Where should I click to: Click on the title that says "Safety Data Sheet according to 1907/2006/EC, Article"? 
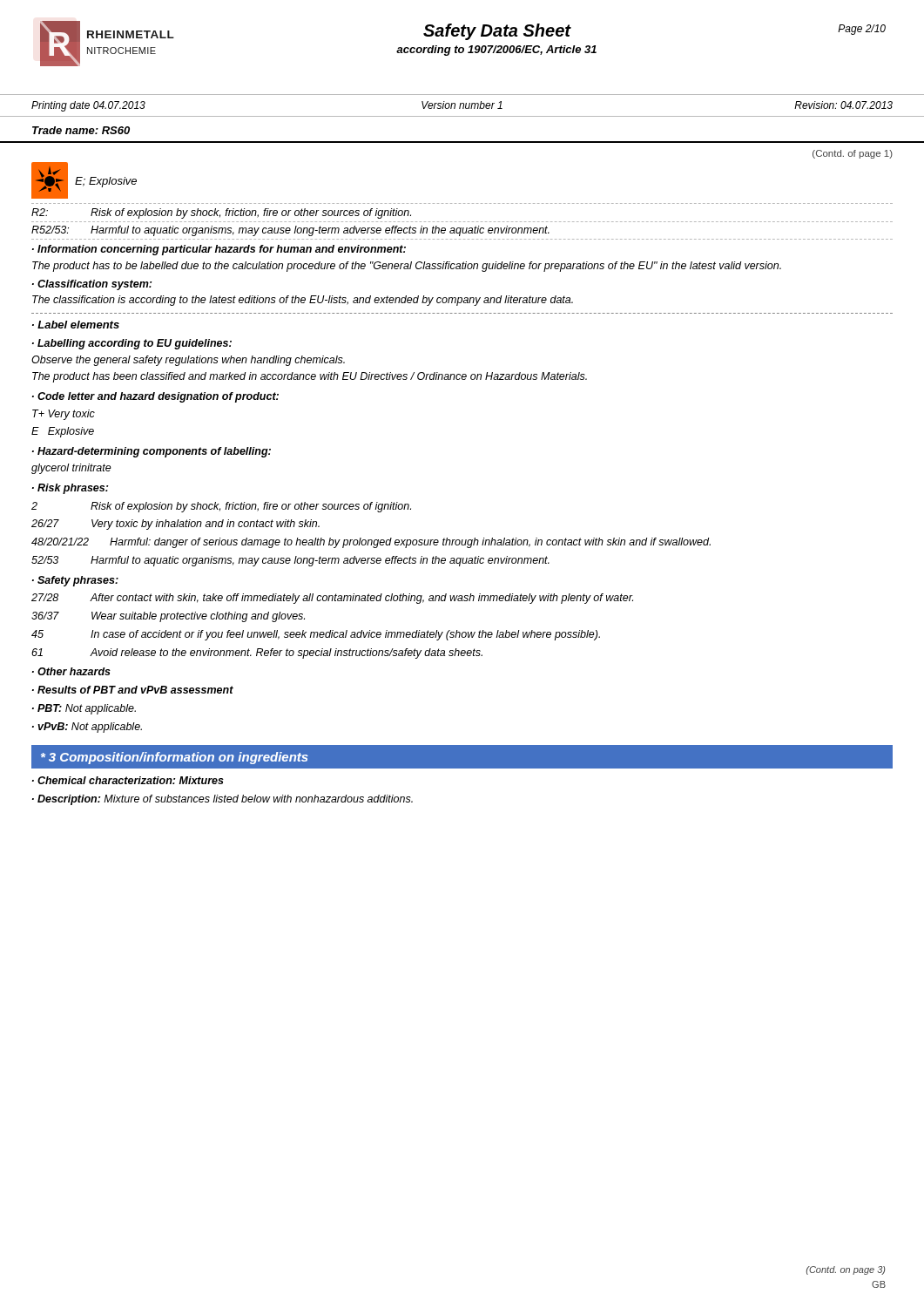click(497, 38)
